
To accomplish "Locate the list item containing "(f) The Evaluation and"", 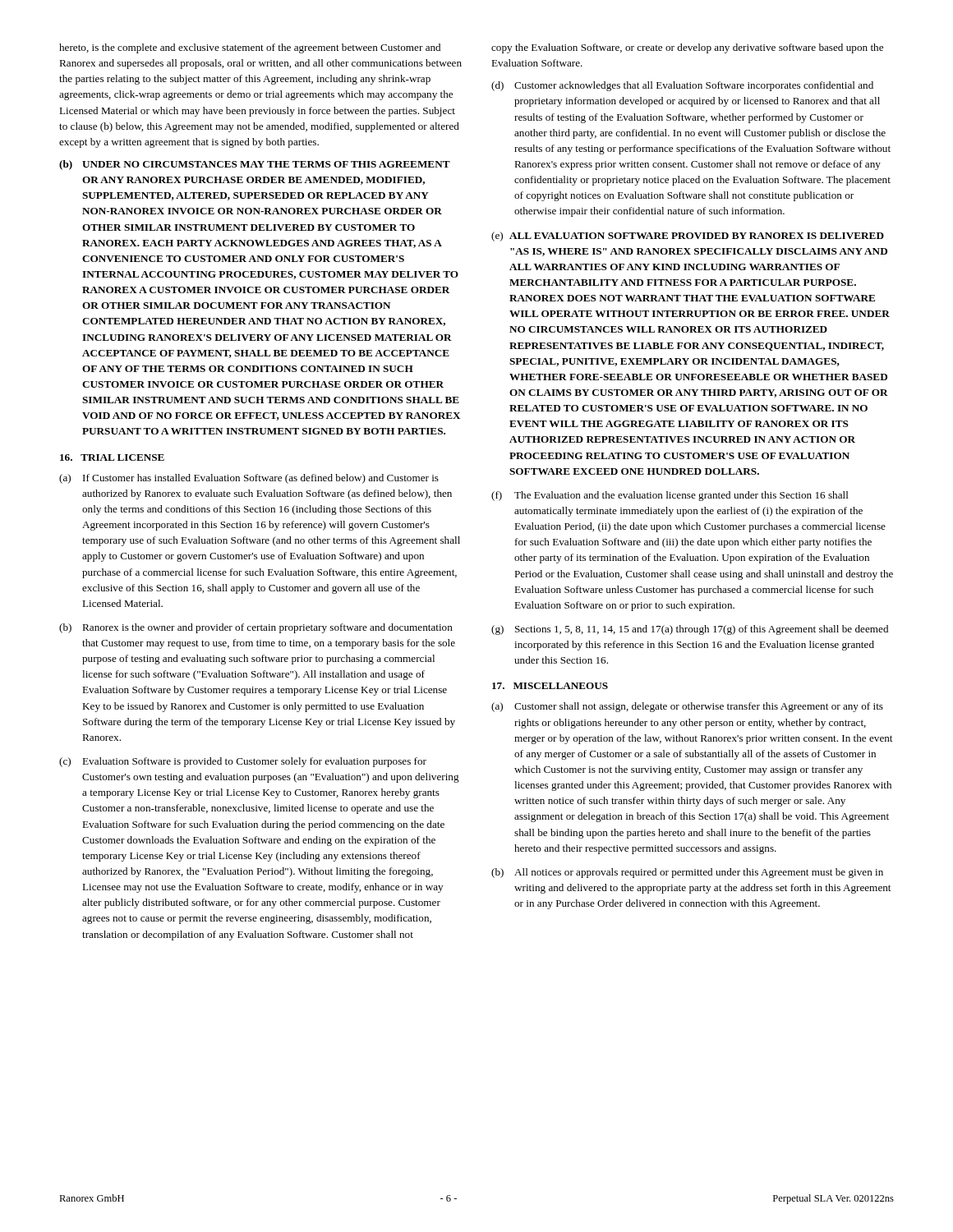I will pyautogui.click(x=693, y=550).
